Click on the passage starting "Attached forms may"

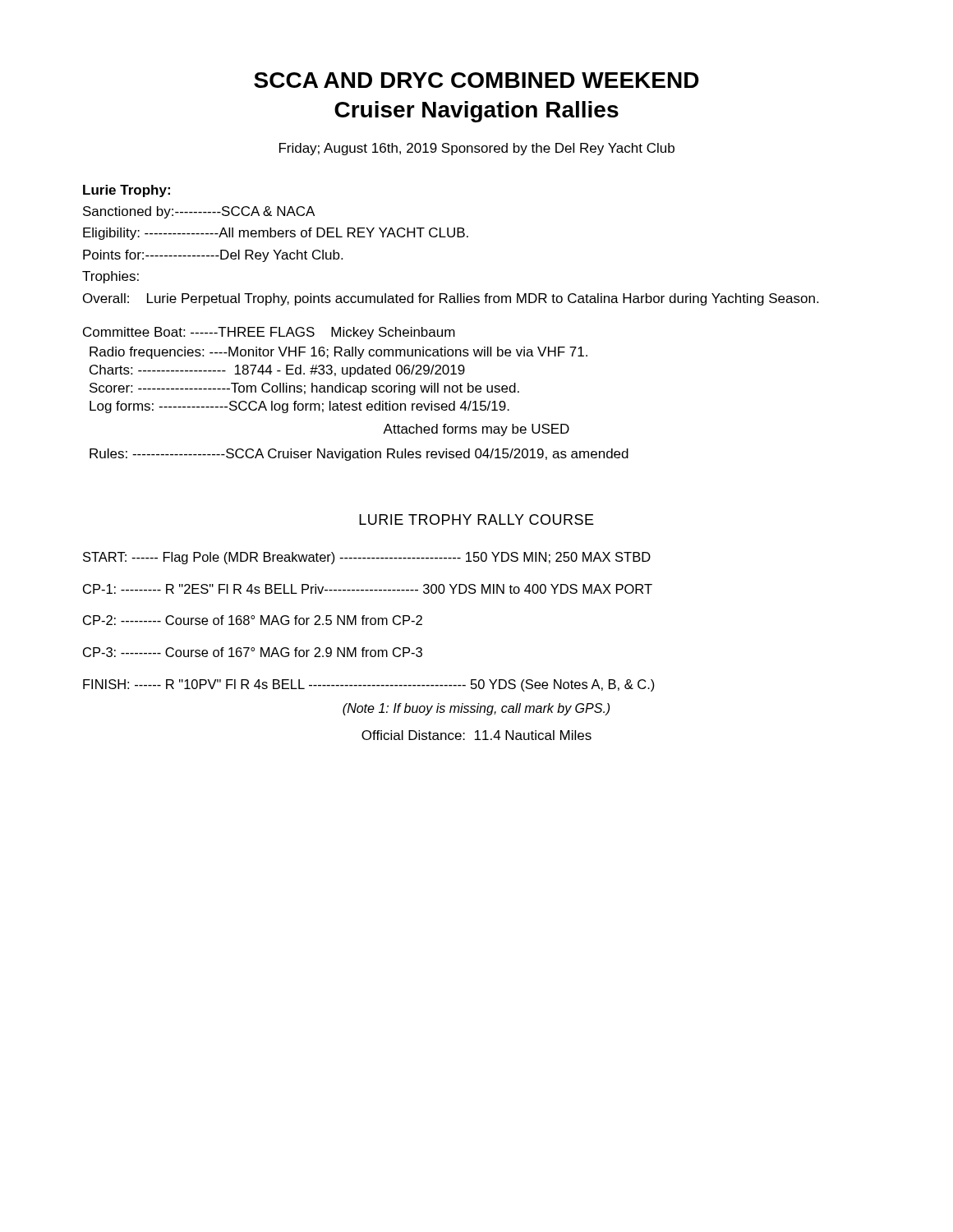click(476, 429)
